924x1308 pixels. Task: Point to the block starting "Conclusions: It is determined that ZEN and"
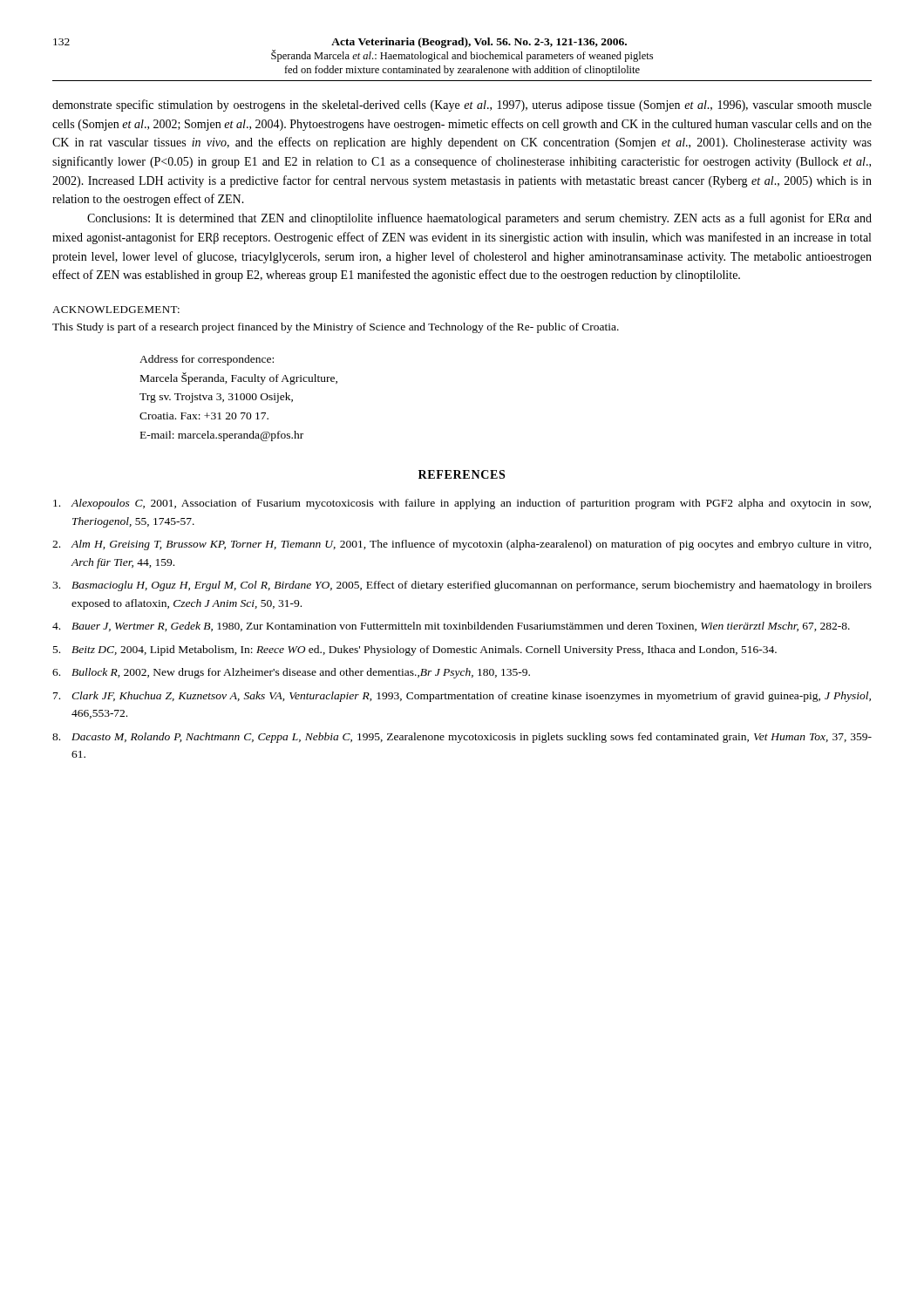coord(462,247)
